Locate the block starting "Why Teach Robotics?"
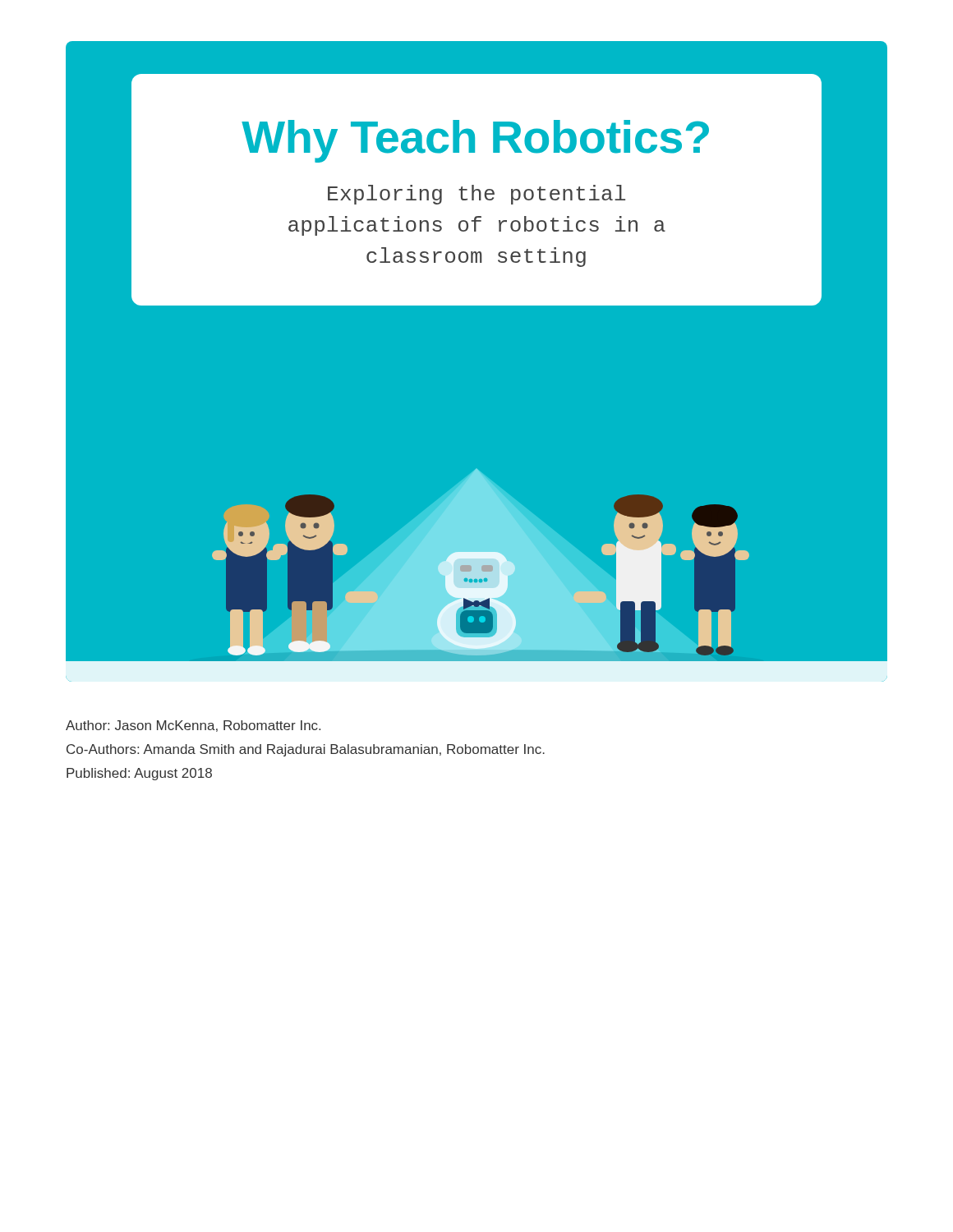953x1232 pixels. (476, 137)
